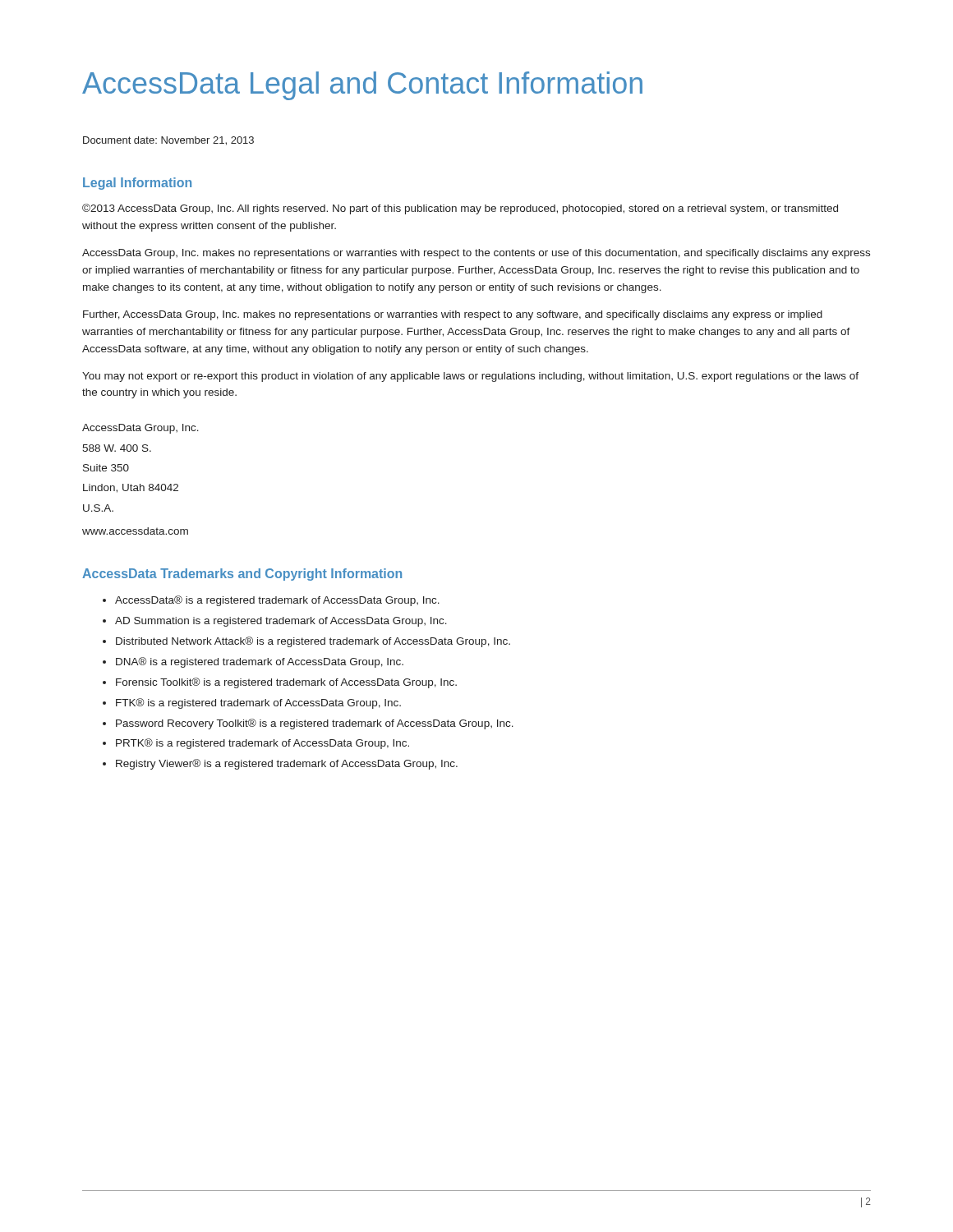Select the text containing "Document date: November 21, 2013"
This screenshot has height=1232, width=953.
click(168, 140)
